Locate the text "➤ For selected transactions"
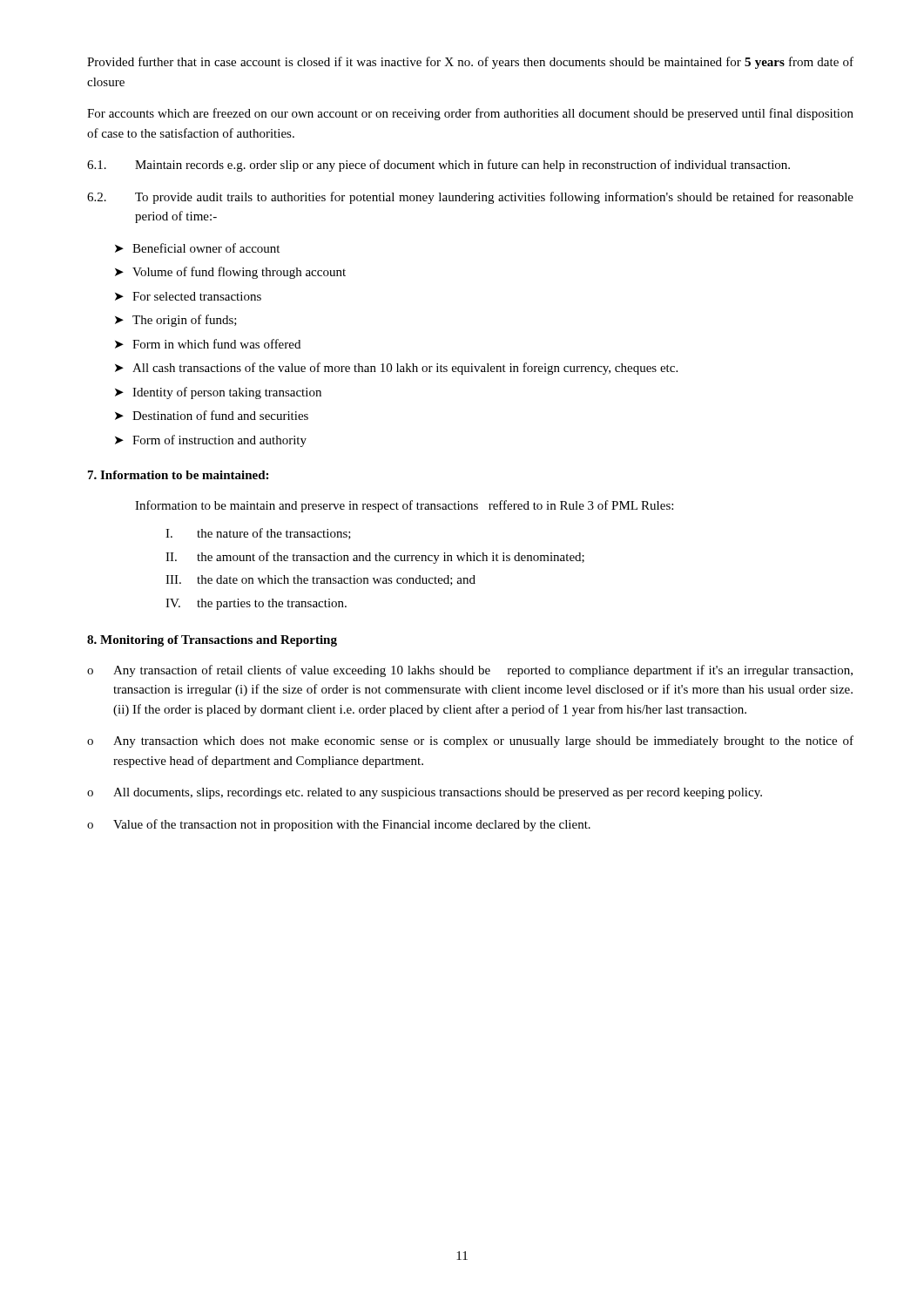Screen dimensions: 1307x924 (188, 296)
